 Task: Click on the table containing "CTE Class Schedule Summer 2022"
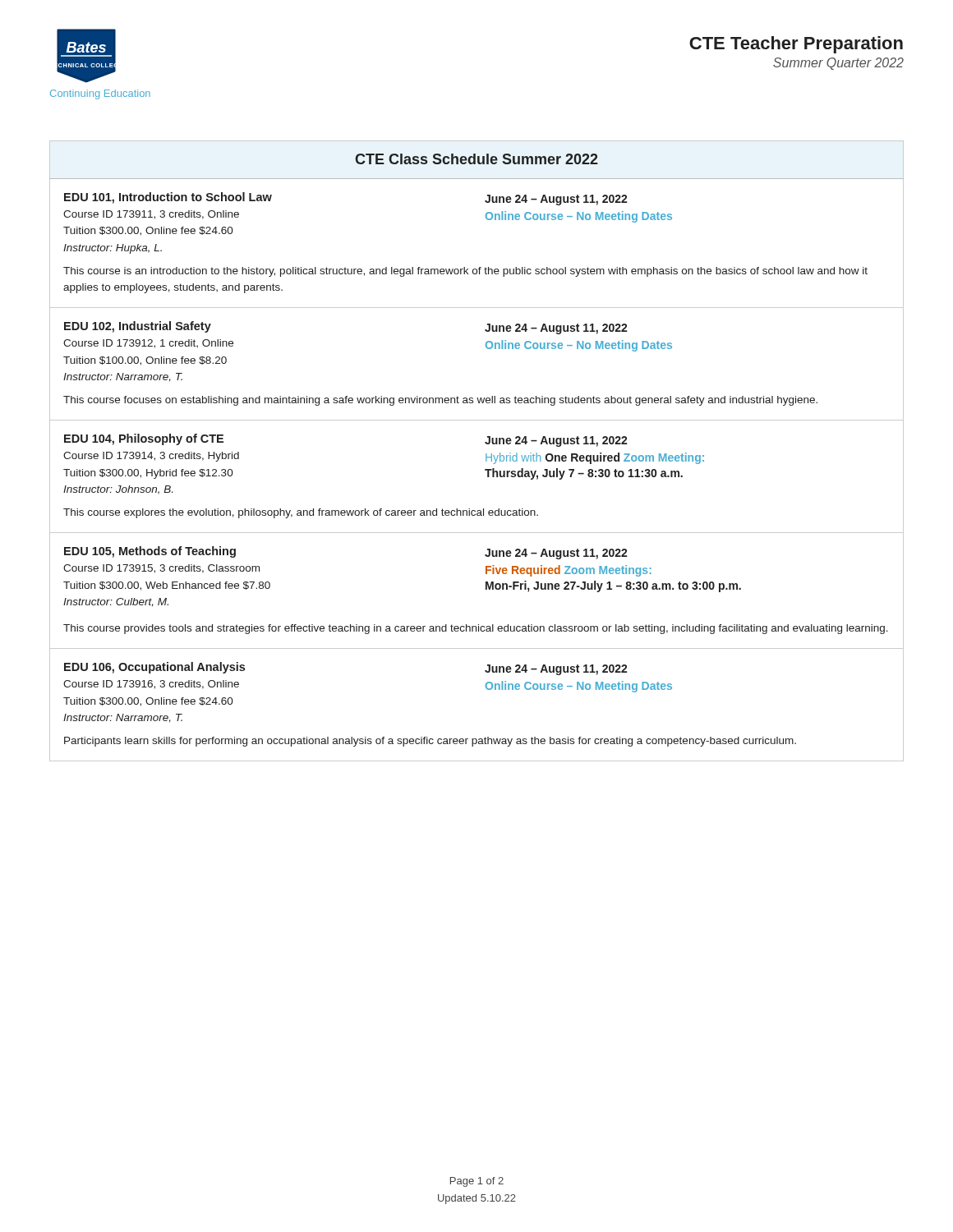[x=476, y=451]
